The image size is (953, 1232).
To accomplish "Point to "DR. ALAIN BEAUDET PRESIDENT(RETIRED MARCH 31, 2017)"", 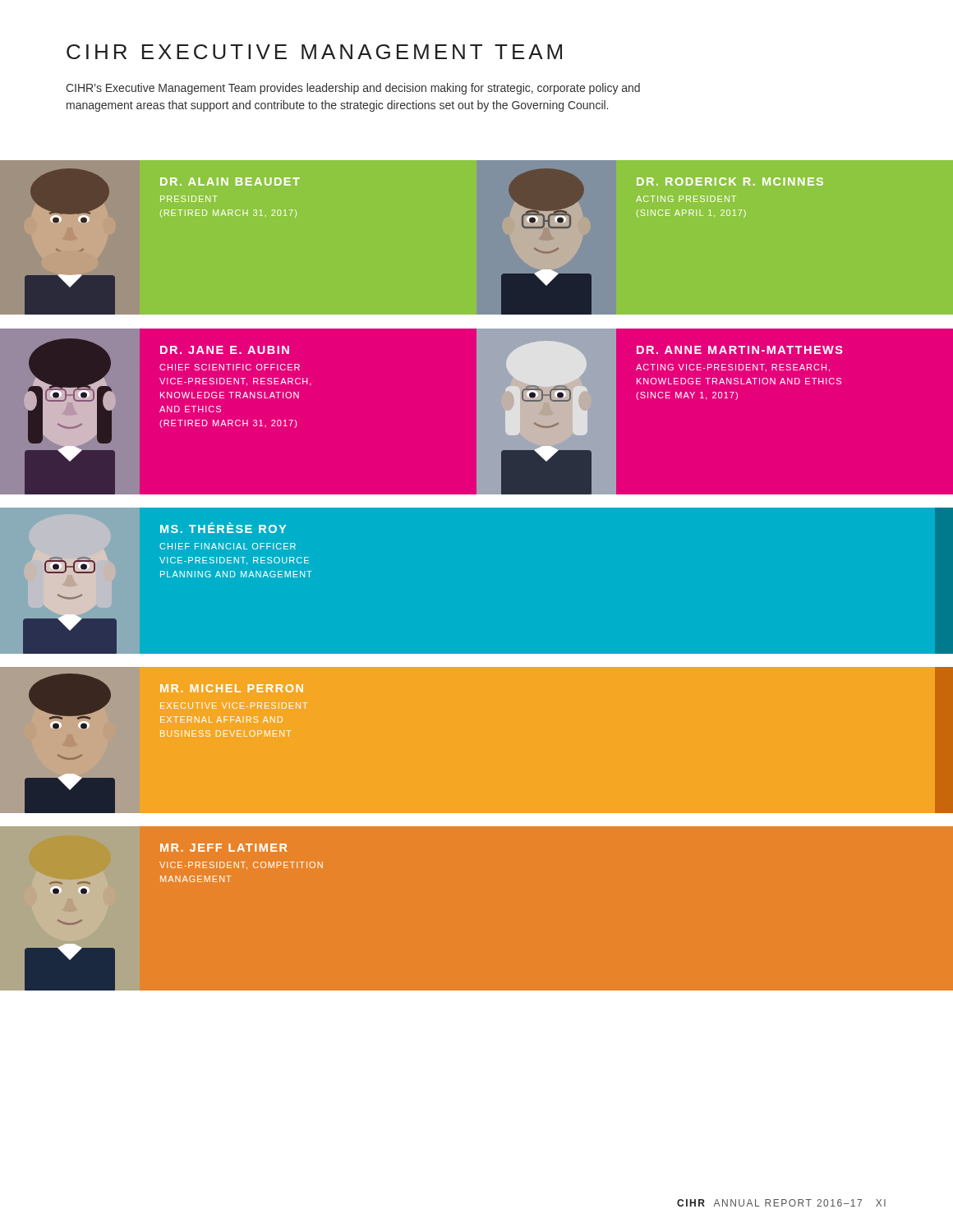I will [230, 182].
